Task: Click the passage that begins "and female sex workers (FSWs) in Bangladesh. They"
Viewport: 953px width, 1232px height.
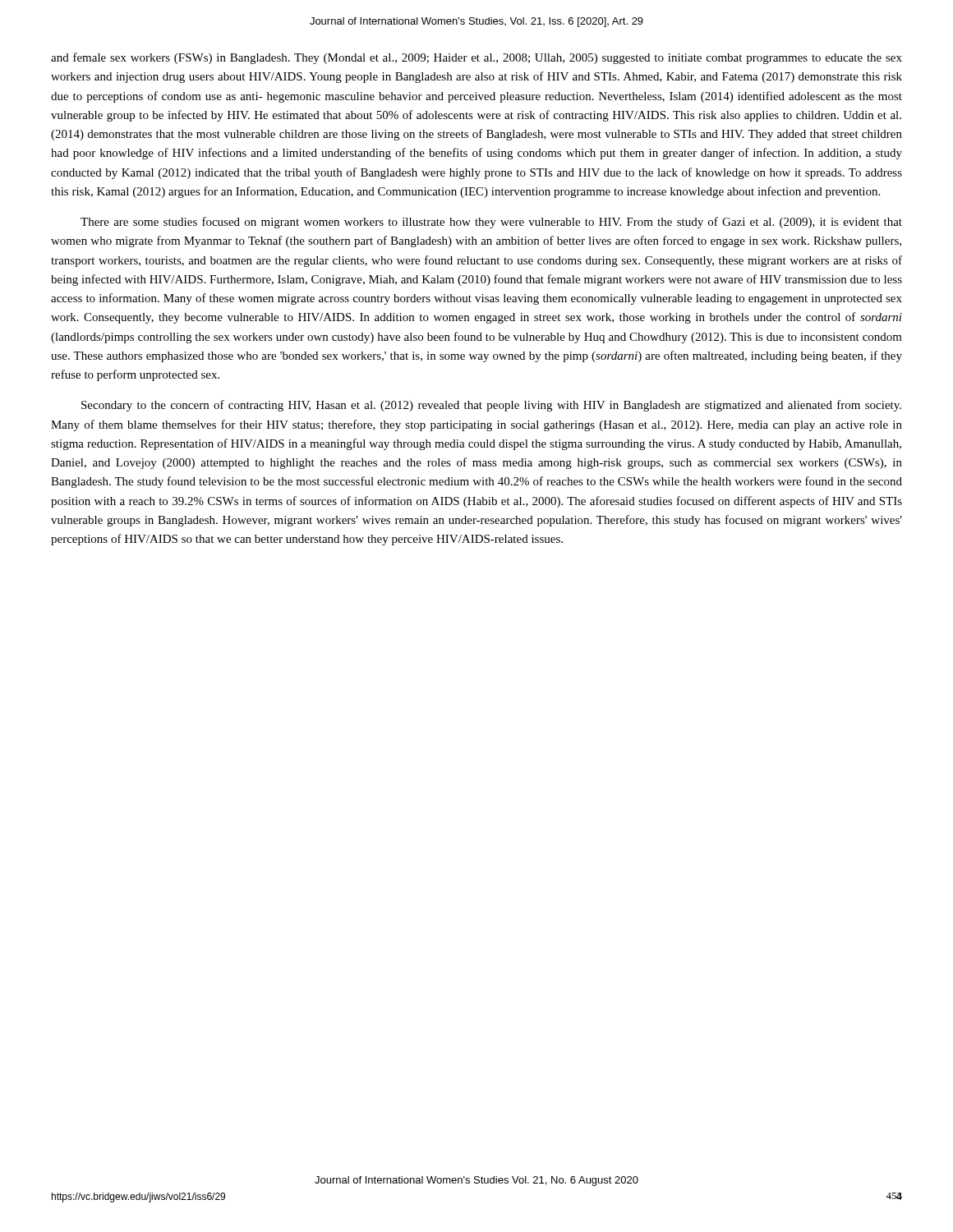Action: pyautogui.click(x=476, y=125)
